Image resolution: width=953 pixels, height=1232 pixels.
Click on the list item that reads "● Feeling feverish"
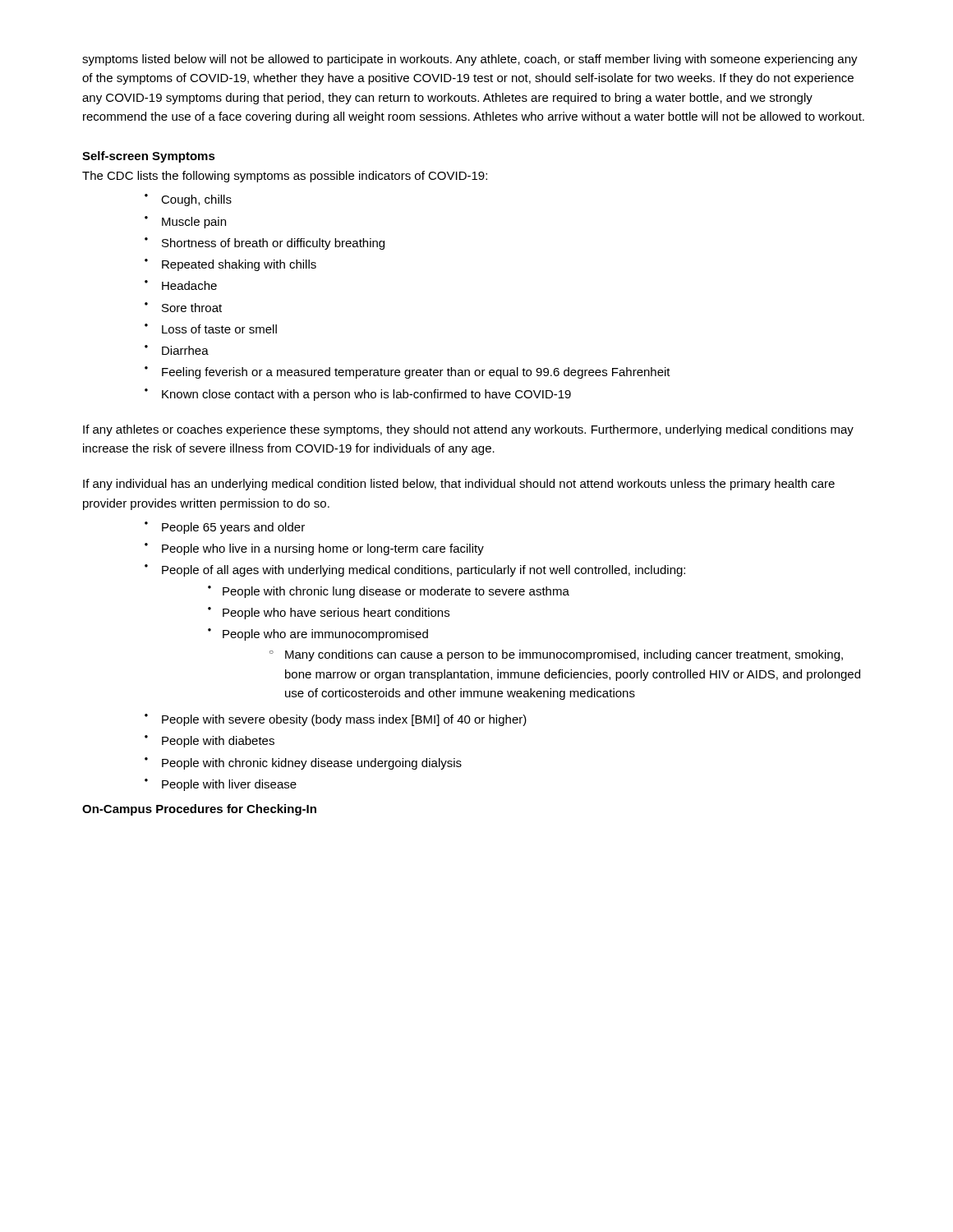[501, 372]
